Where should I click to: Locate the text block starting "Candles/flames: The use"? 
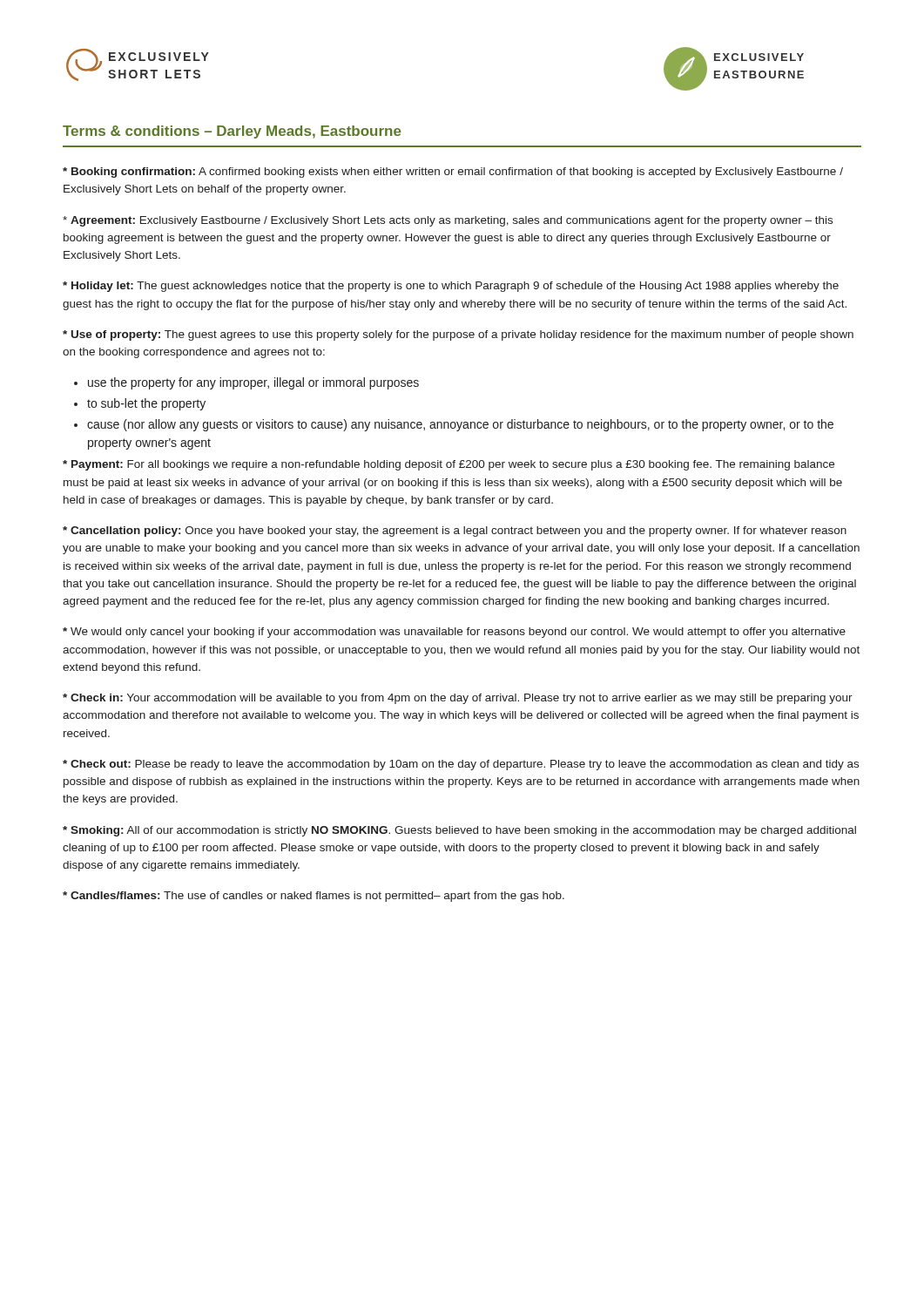coord(314,896)
